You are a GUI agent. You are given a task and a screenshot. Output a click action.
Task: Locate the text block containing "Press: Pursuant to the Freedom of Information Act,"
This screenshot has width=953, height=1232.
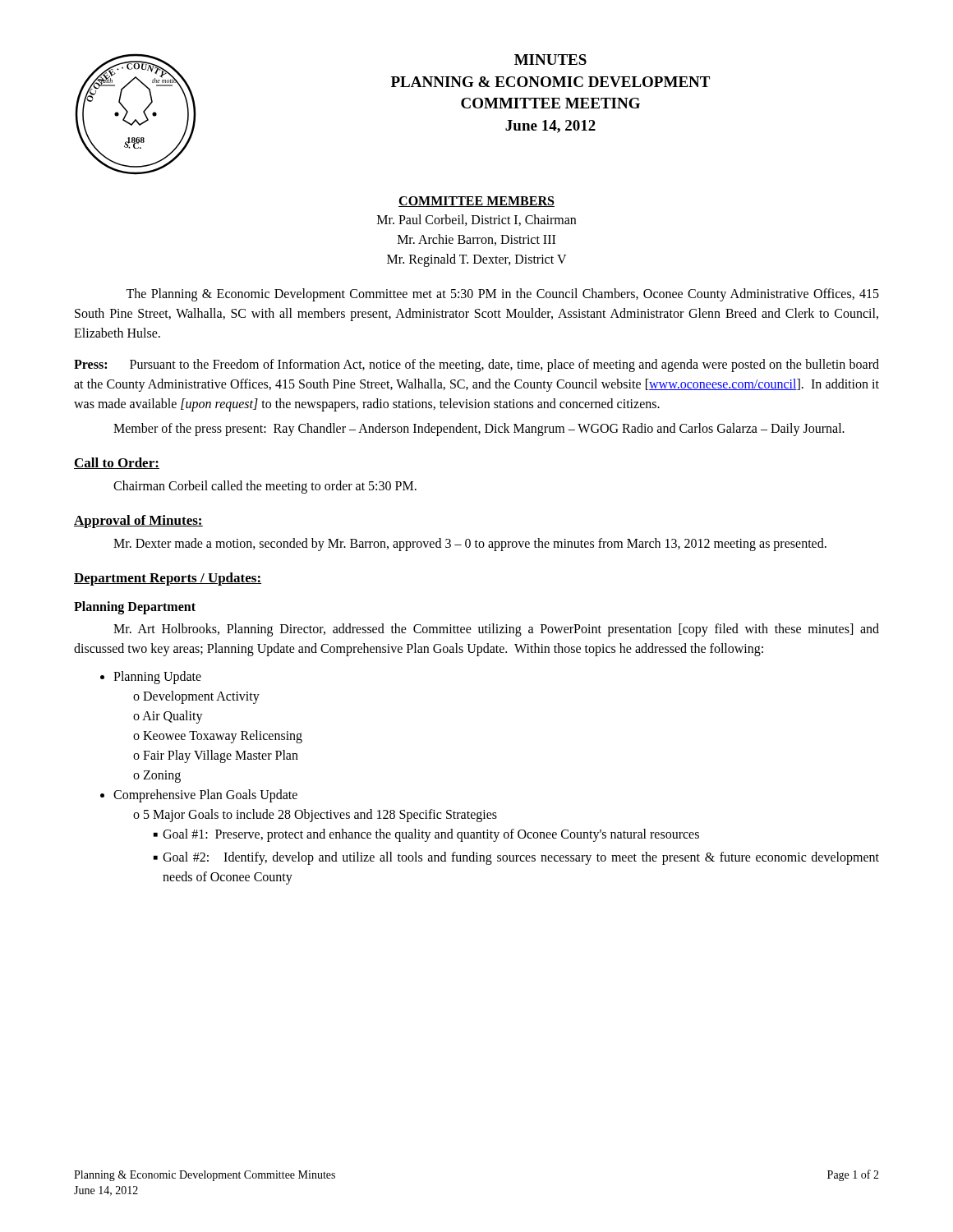[476, 384]
